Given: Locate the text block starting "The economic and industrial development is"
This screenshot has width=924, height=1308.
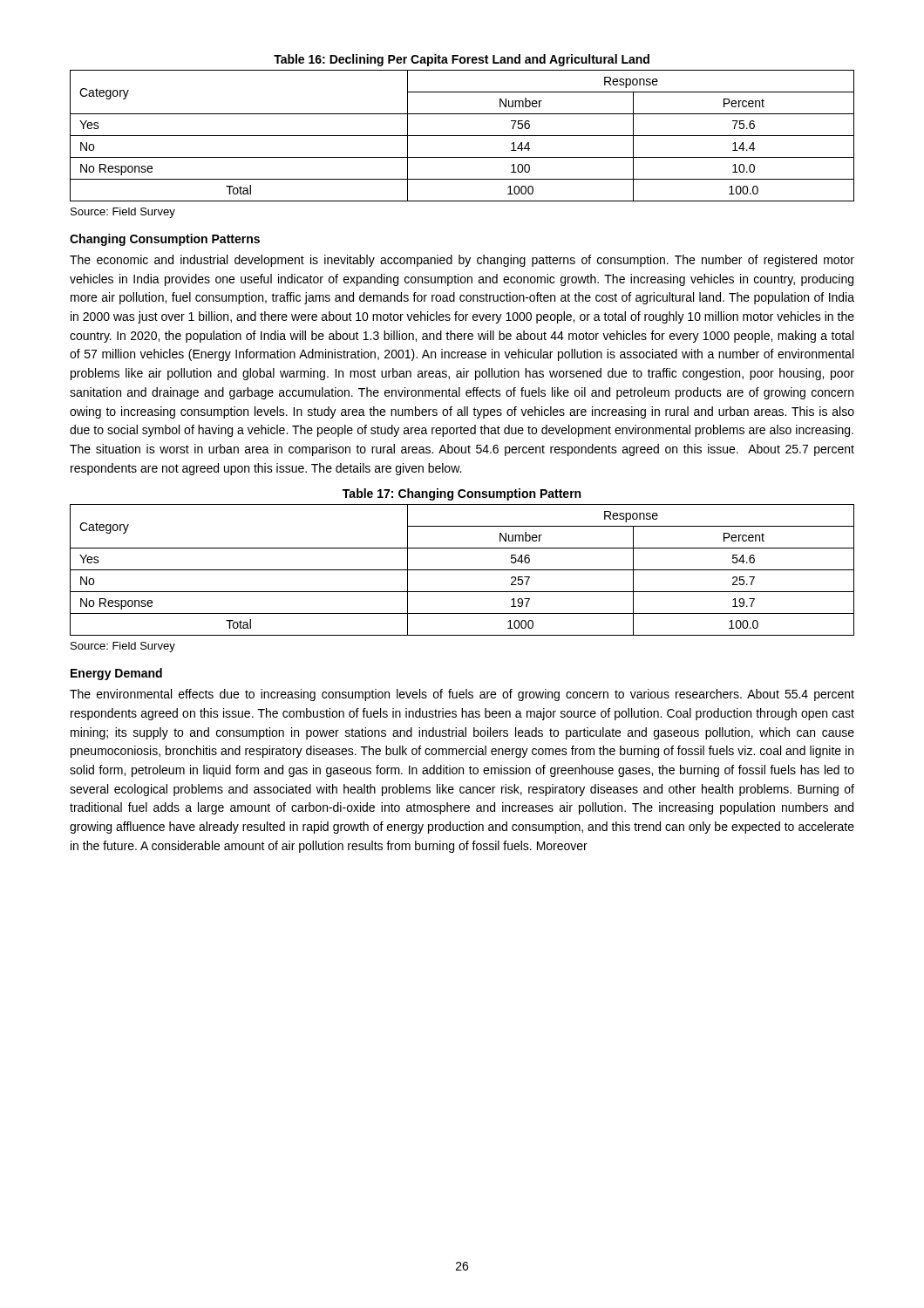Looking at the screenshot, I should coord(462,364).
